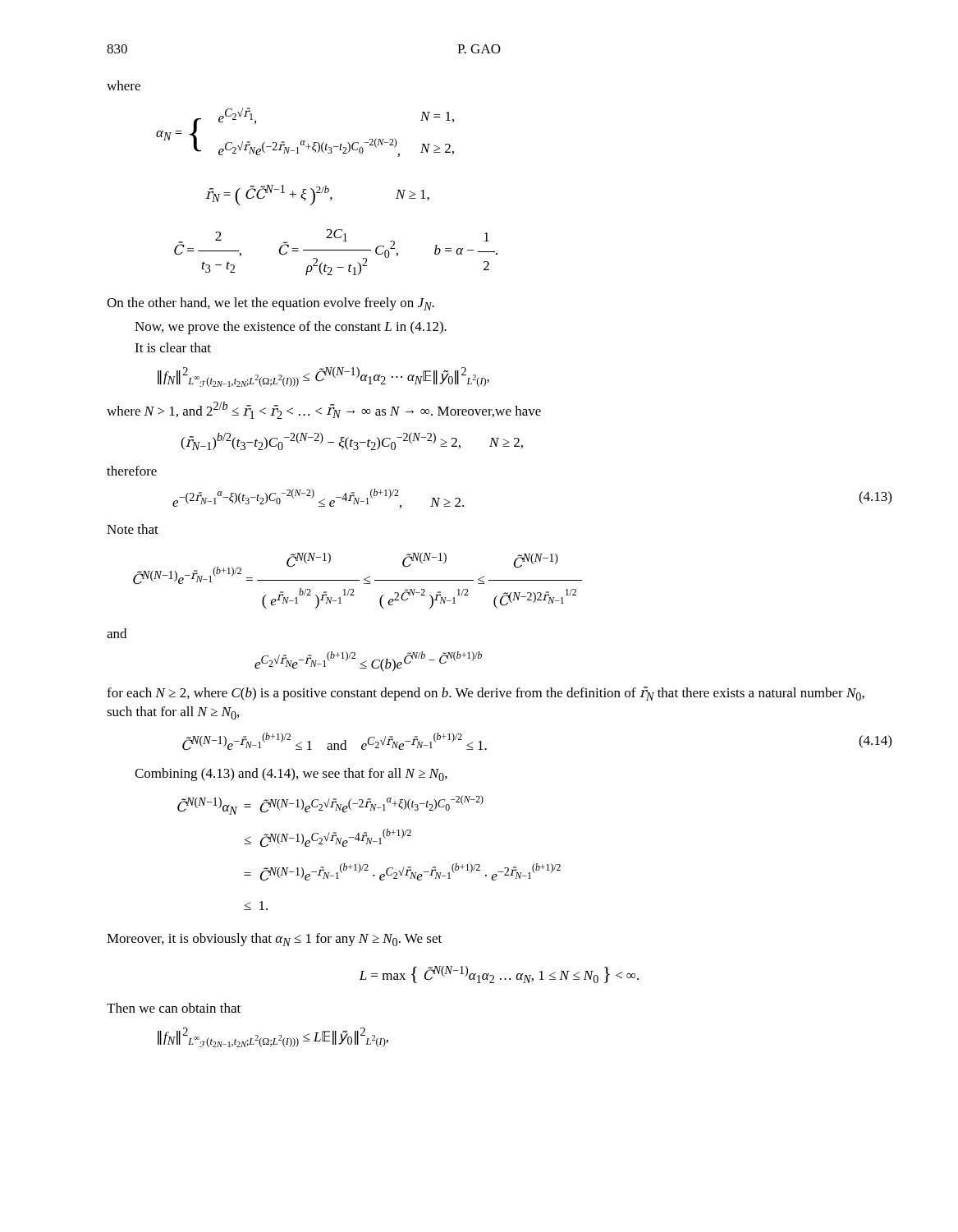Find the text block starting "C̃N(N−1)e−r̄N−1(b+1)/2 ≤ 1"
This screenshot has height=1232, width=958.
(336, 744)
